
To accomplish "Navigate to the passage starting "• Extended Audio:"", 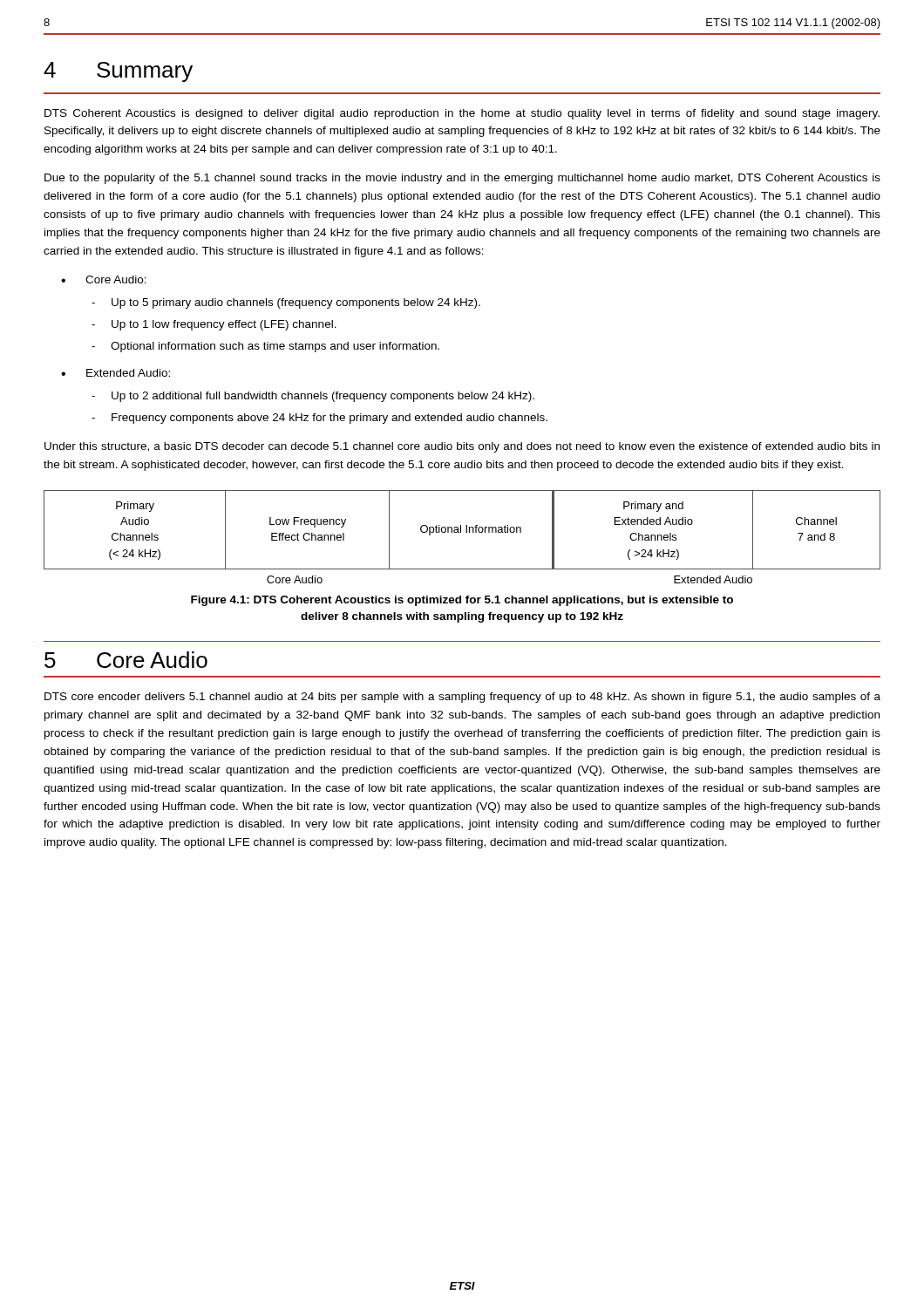I will 107,374.
